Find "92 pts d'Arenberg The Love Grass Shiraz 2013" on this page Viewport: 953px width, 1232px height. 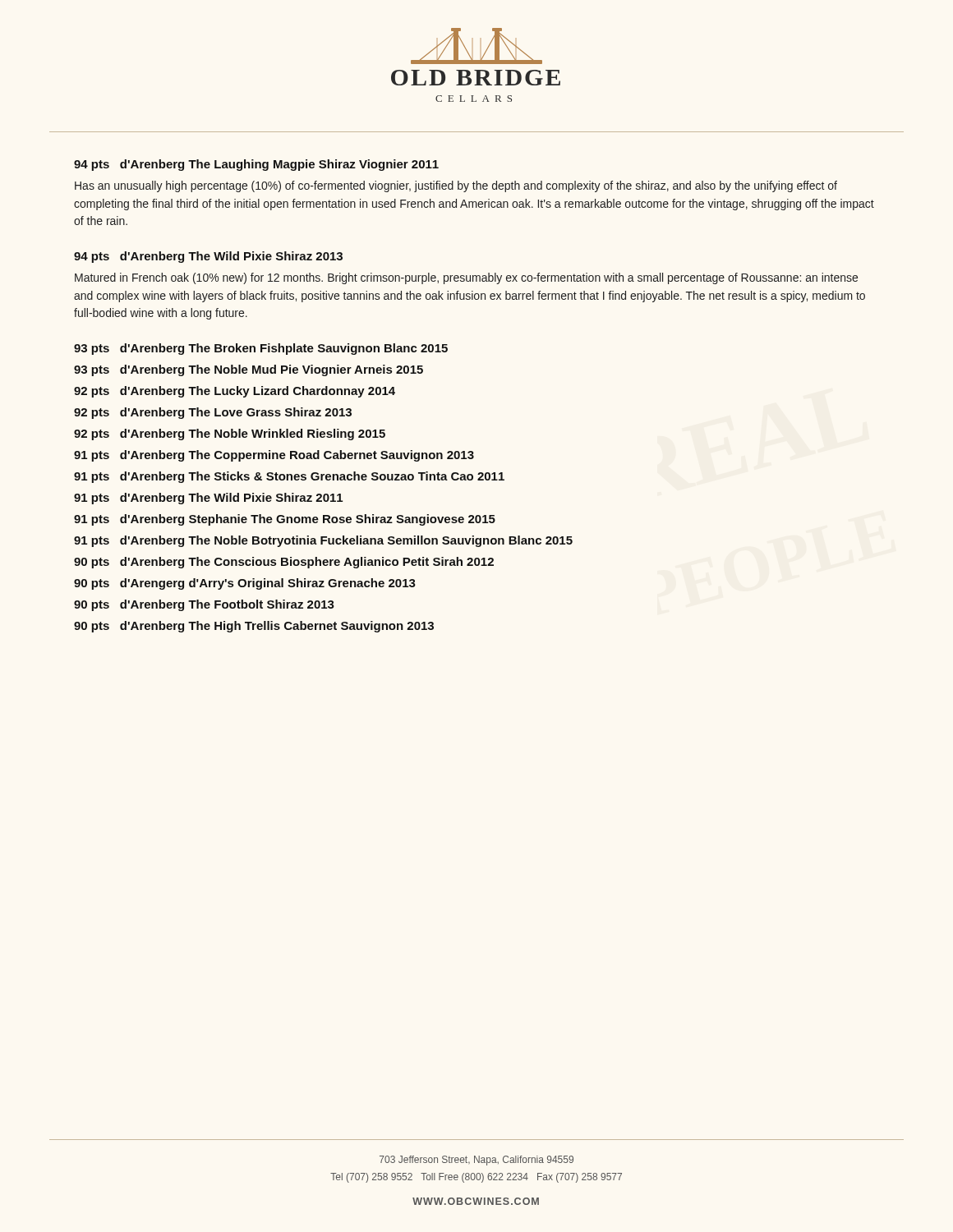(213, 412)
